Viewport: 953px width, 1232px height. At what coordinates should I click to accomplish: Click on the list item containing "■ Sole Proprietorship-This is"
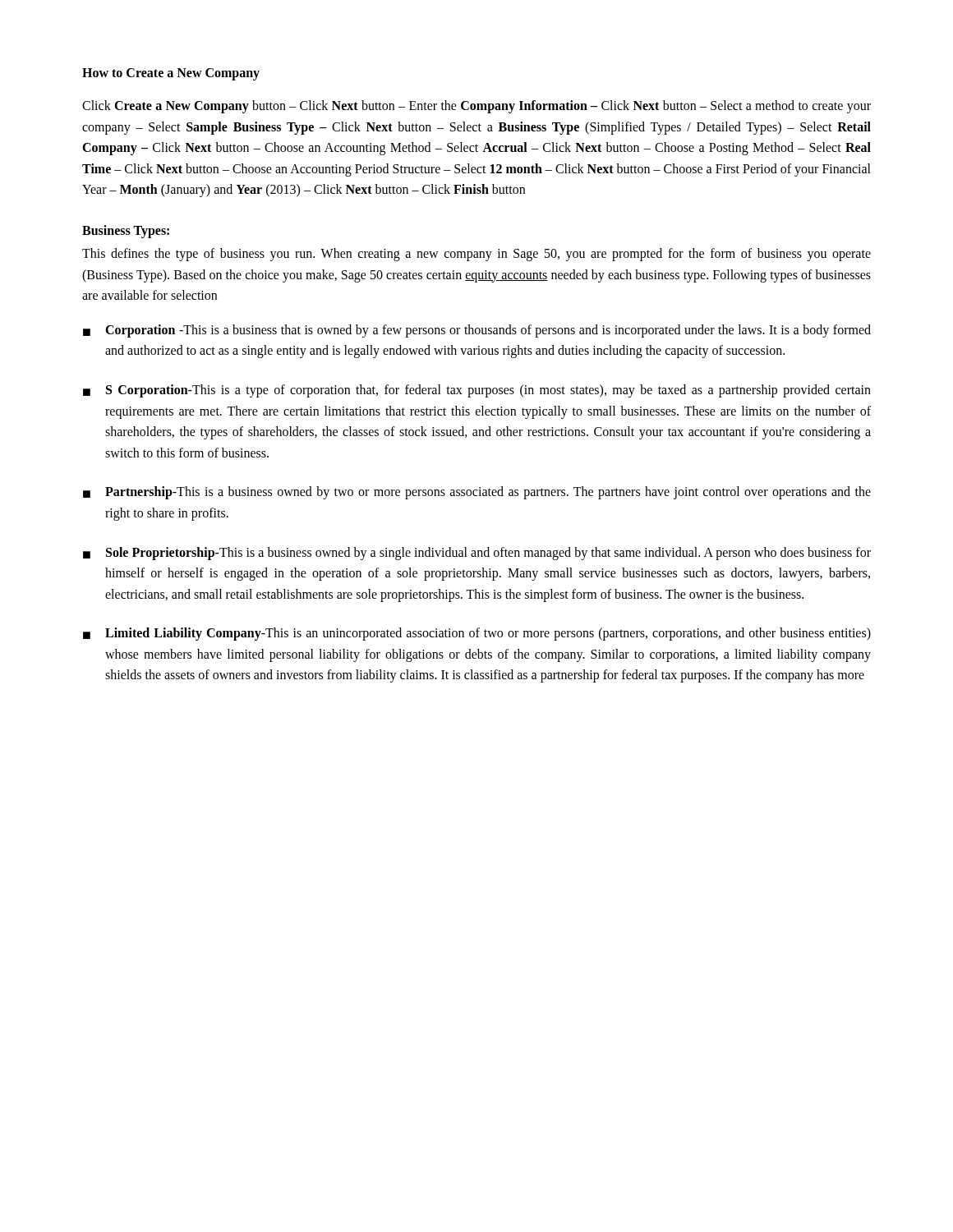click(x=476, y=573)
